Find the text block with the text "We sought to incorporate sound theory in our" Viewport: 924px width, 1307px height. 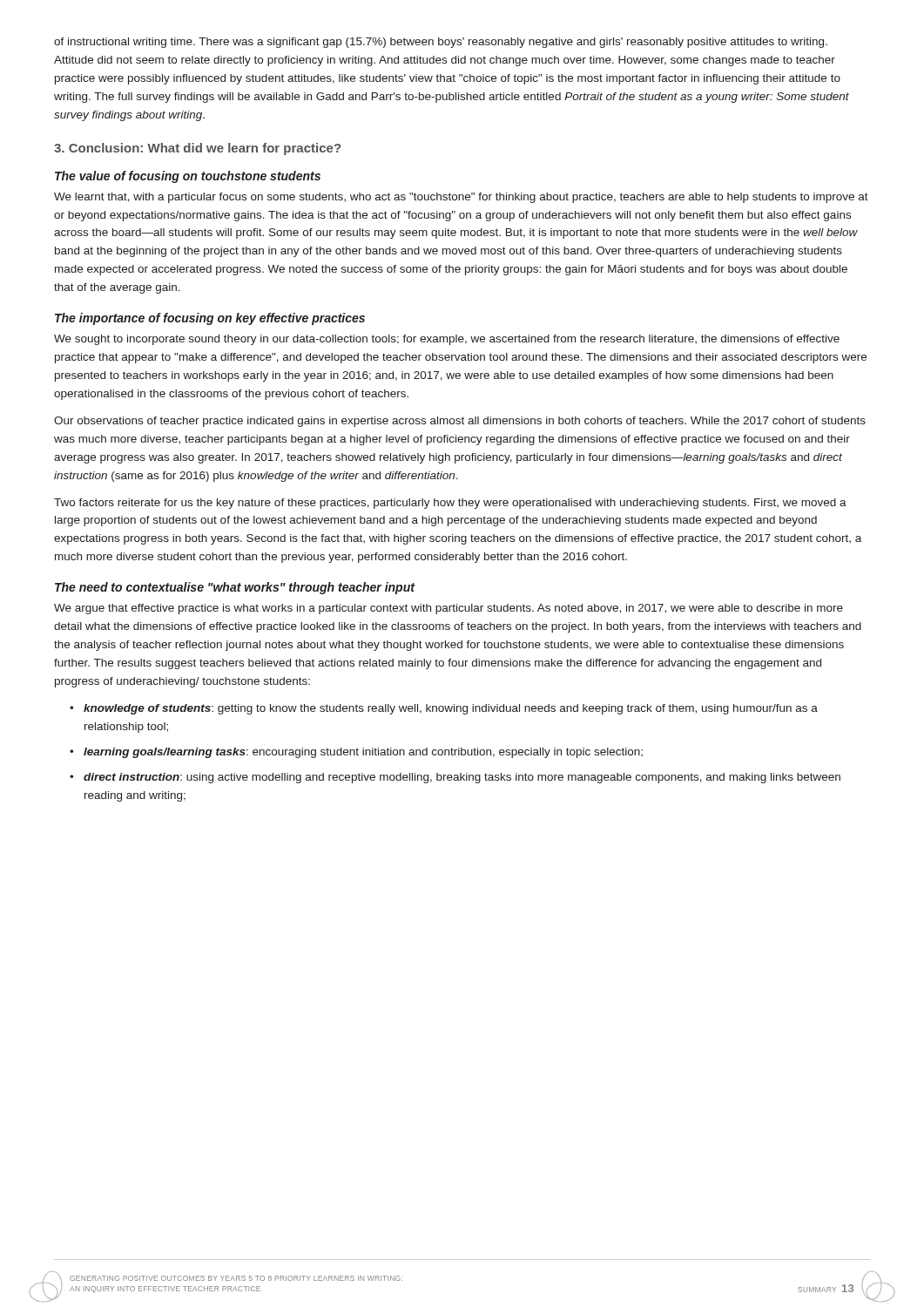[462, 367]
